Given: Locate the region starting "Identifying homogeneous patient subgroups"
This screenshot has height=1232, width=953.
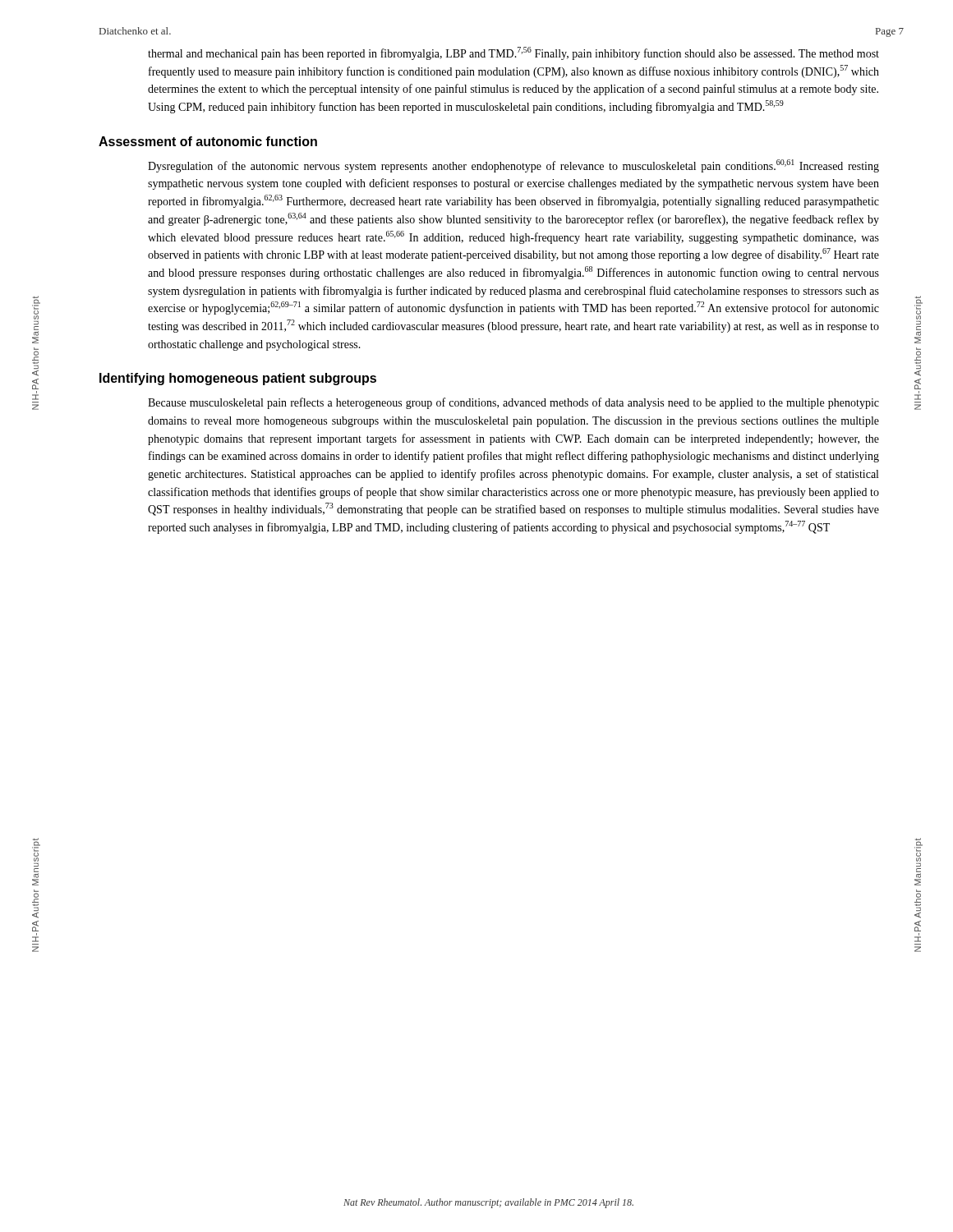Looking at the screenshot, I should (x=238, y=378).
